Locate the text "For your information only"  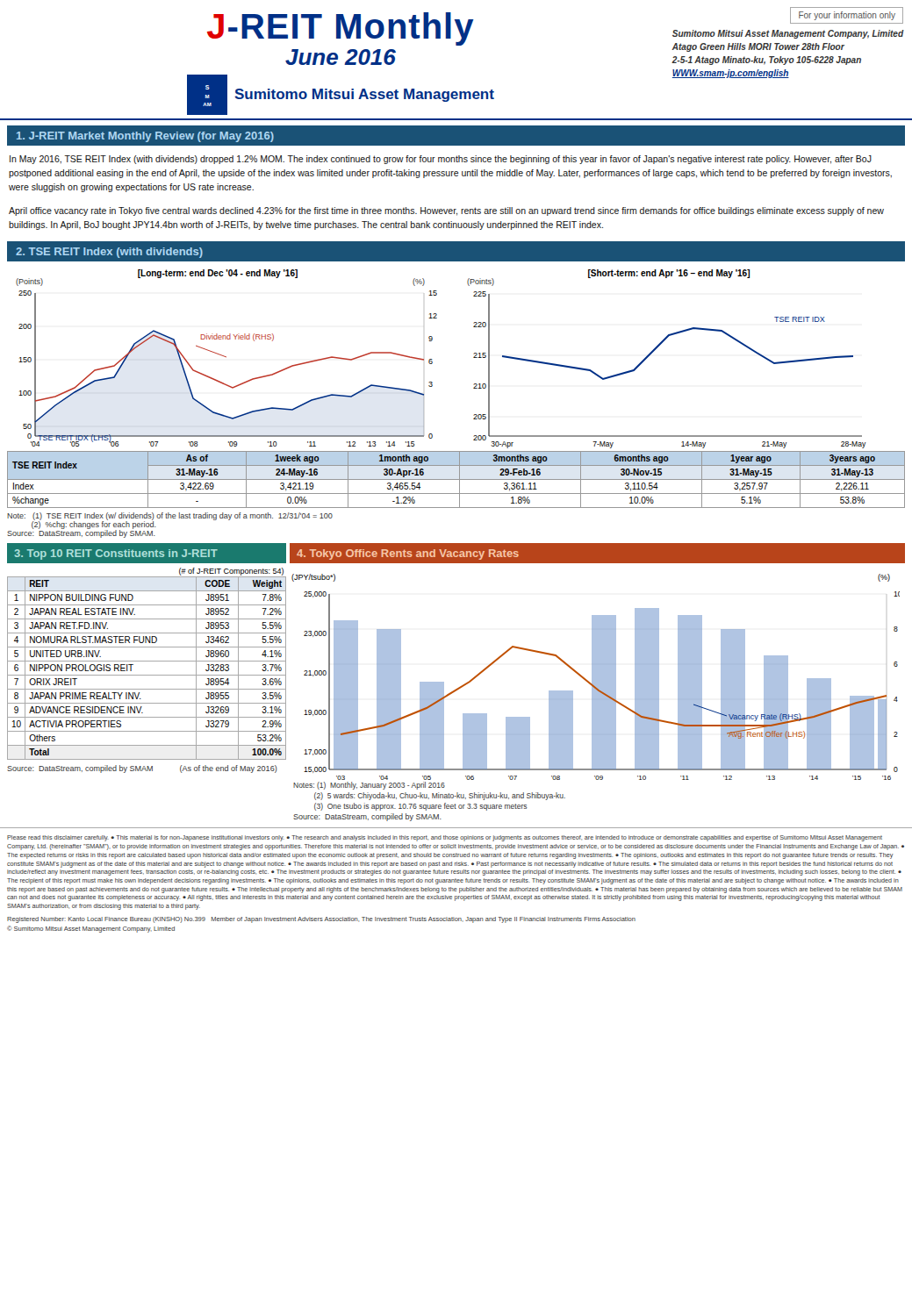(847, 15)
